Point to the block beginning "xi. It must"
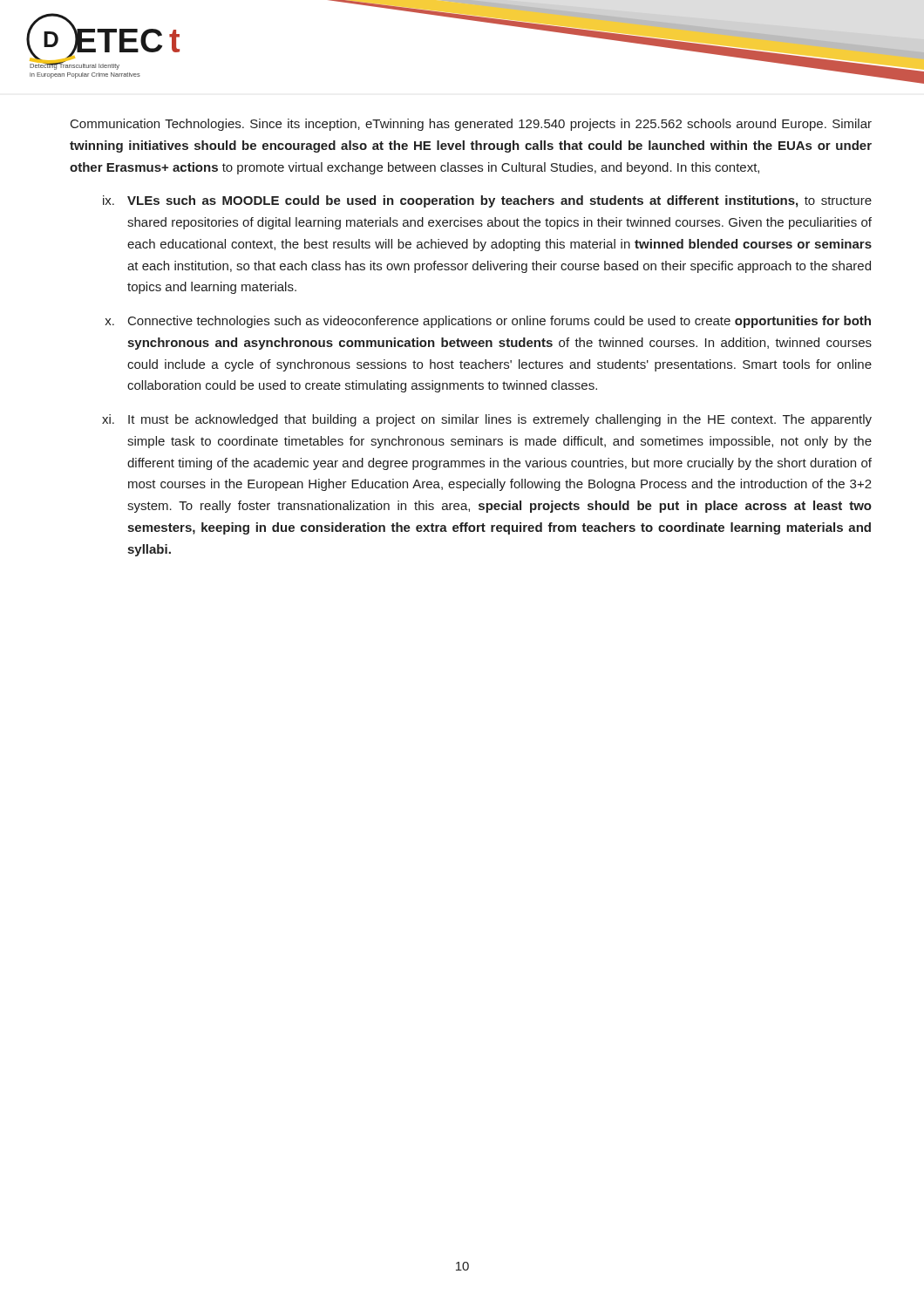Viewport: 924px width, 1308px height. [471, 485]
